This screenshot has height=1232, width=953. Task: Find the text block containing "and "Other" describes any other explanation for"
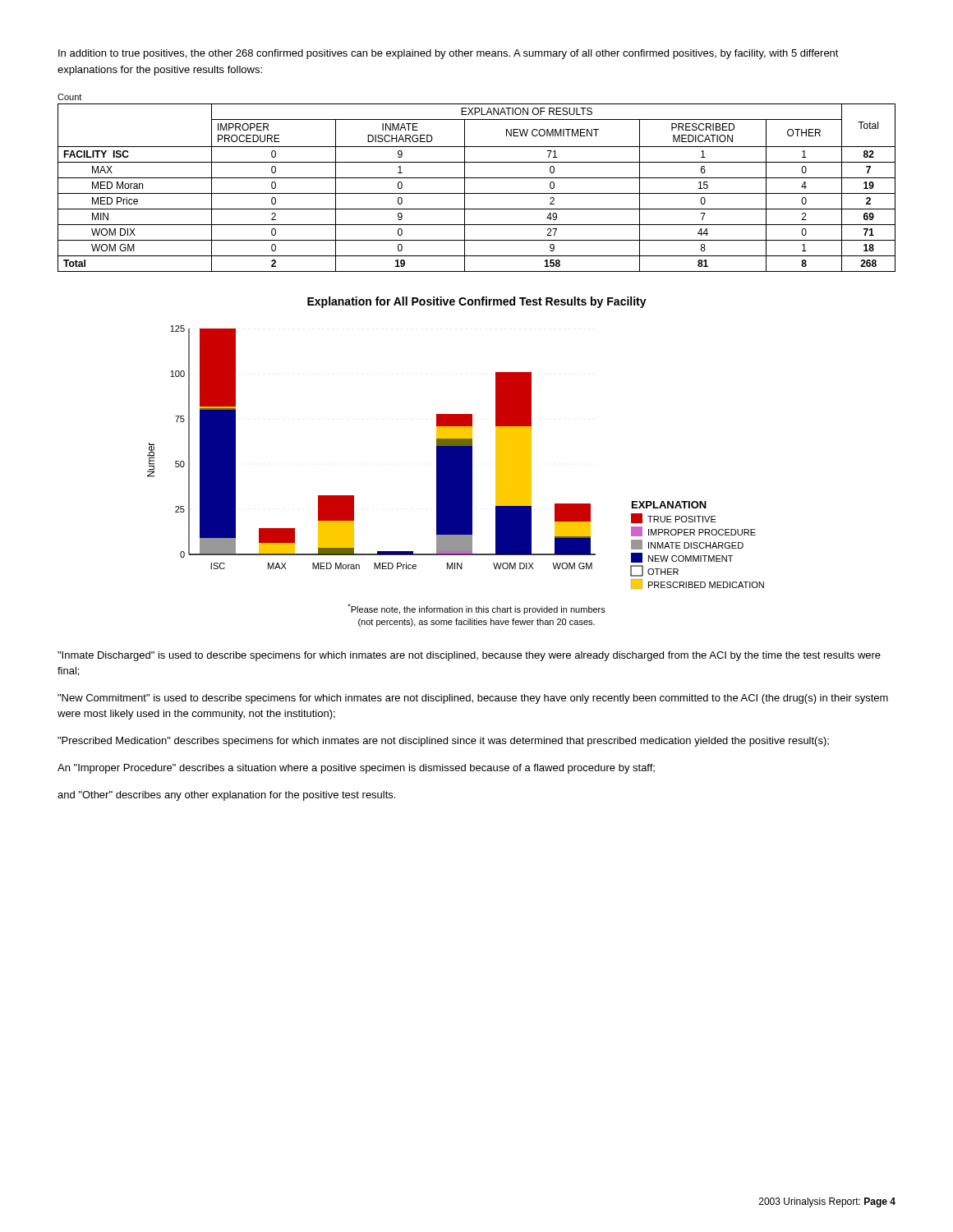click(227, 794)
